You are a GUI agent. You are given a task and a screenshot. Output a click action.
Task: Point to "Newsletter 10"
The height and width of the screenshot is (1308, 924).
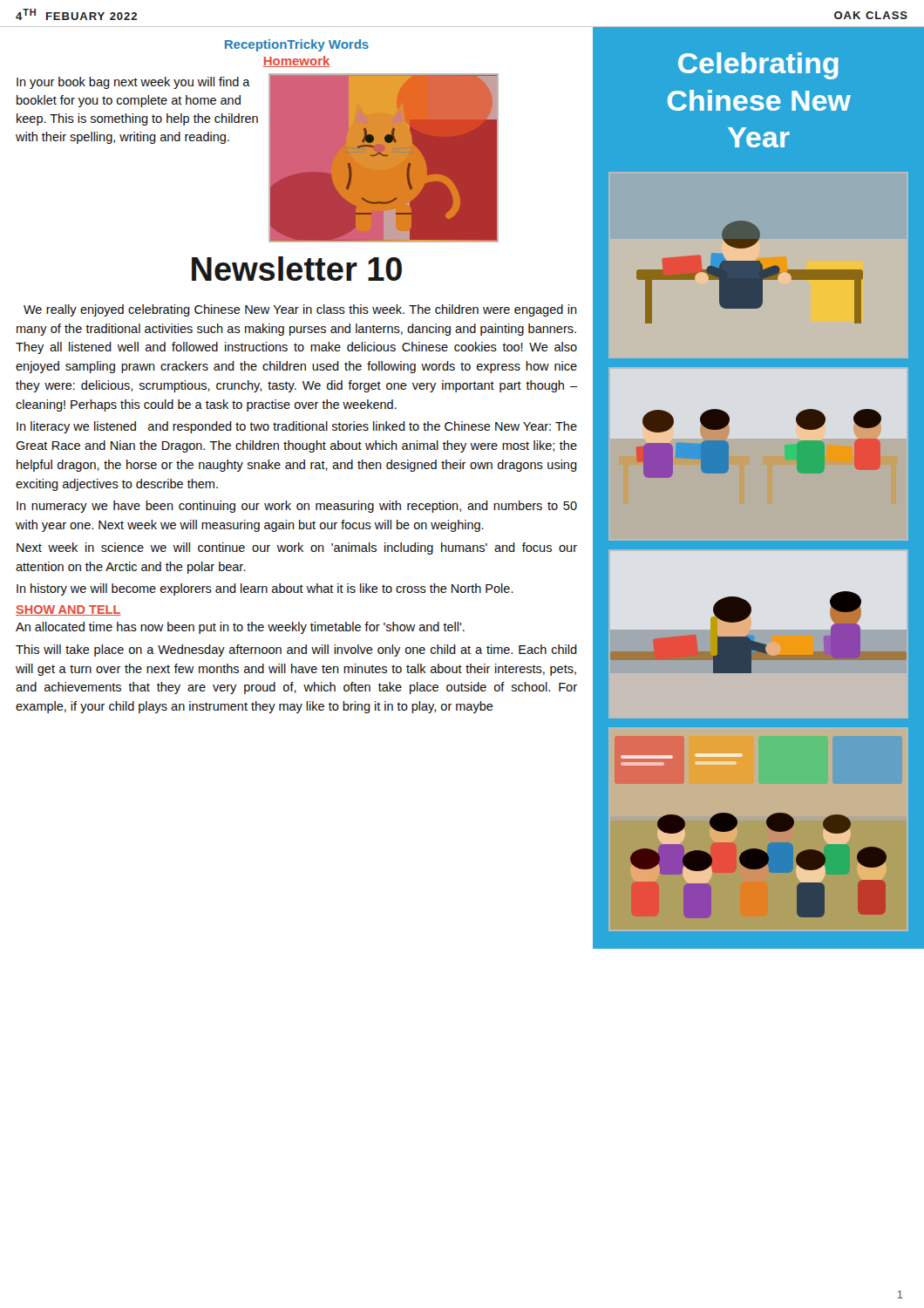pos(296,269)
